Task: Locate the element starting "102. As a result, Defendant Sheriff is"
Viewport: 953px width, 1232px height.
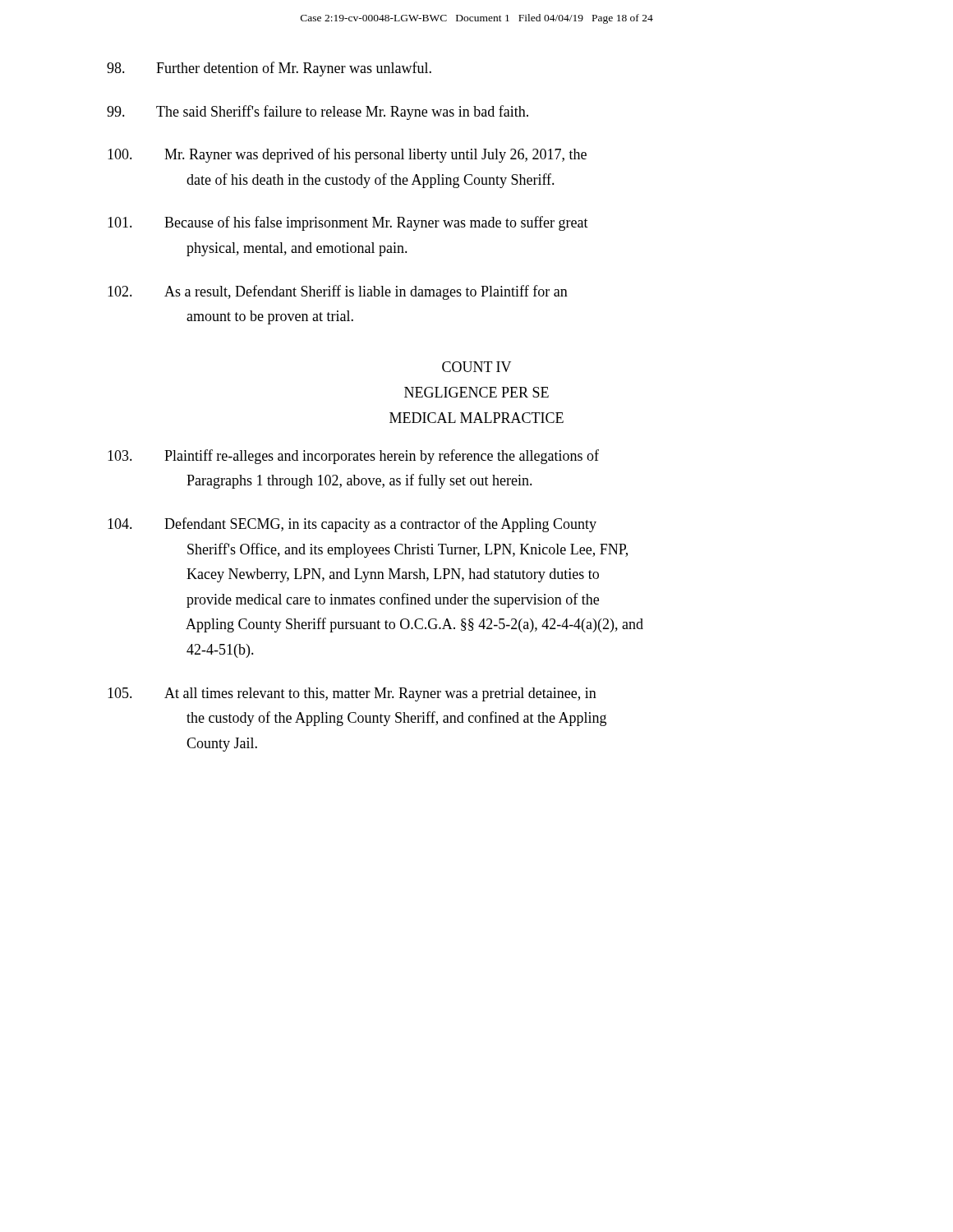Action: pos(476,304)
